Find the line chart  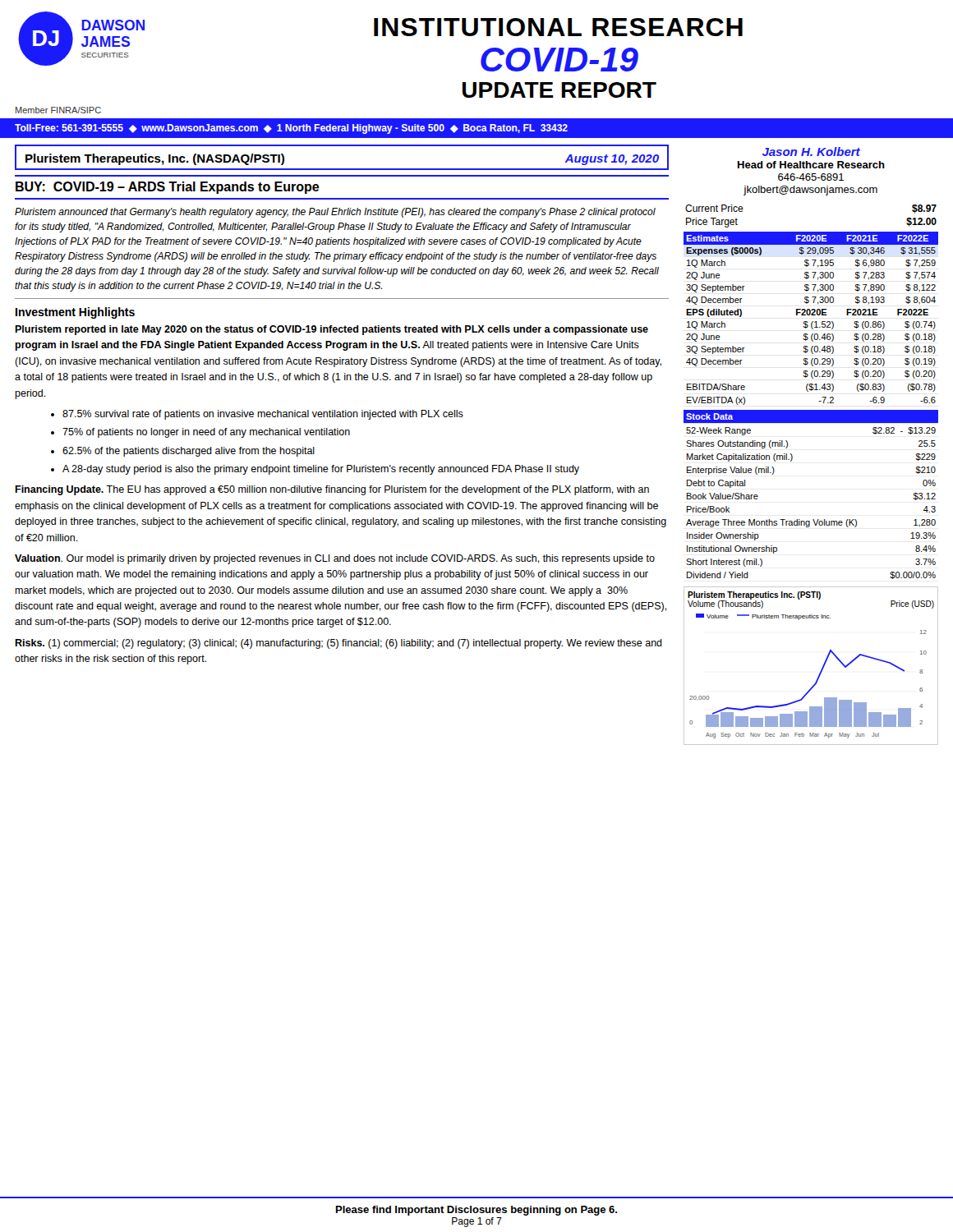pos(811,666)
